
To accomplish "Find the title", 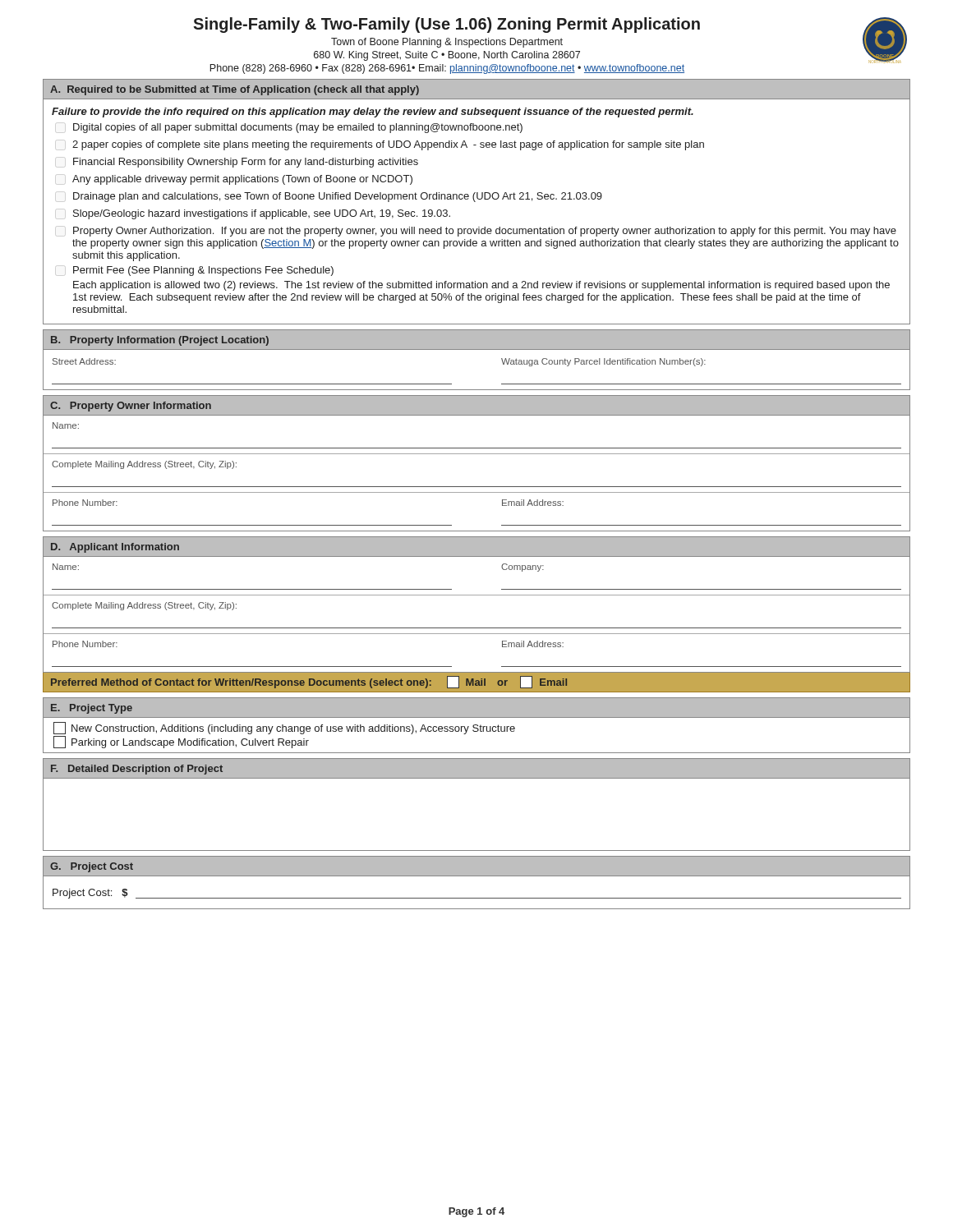I will (x=476, y=45).
